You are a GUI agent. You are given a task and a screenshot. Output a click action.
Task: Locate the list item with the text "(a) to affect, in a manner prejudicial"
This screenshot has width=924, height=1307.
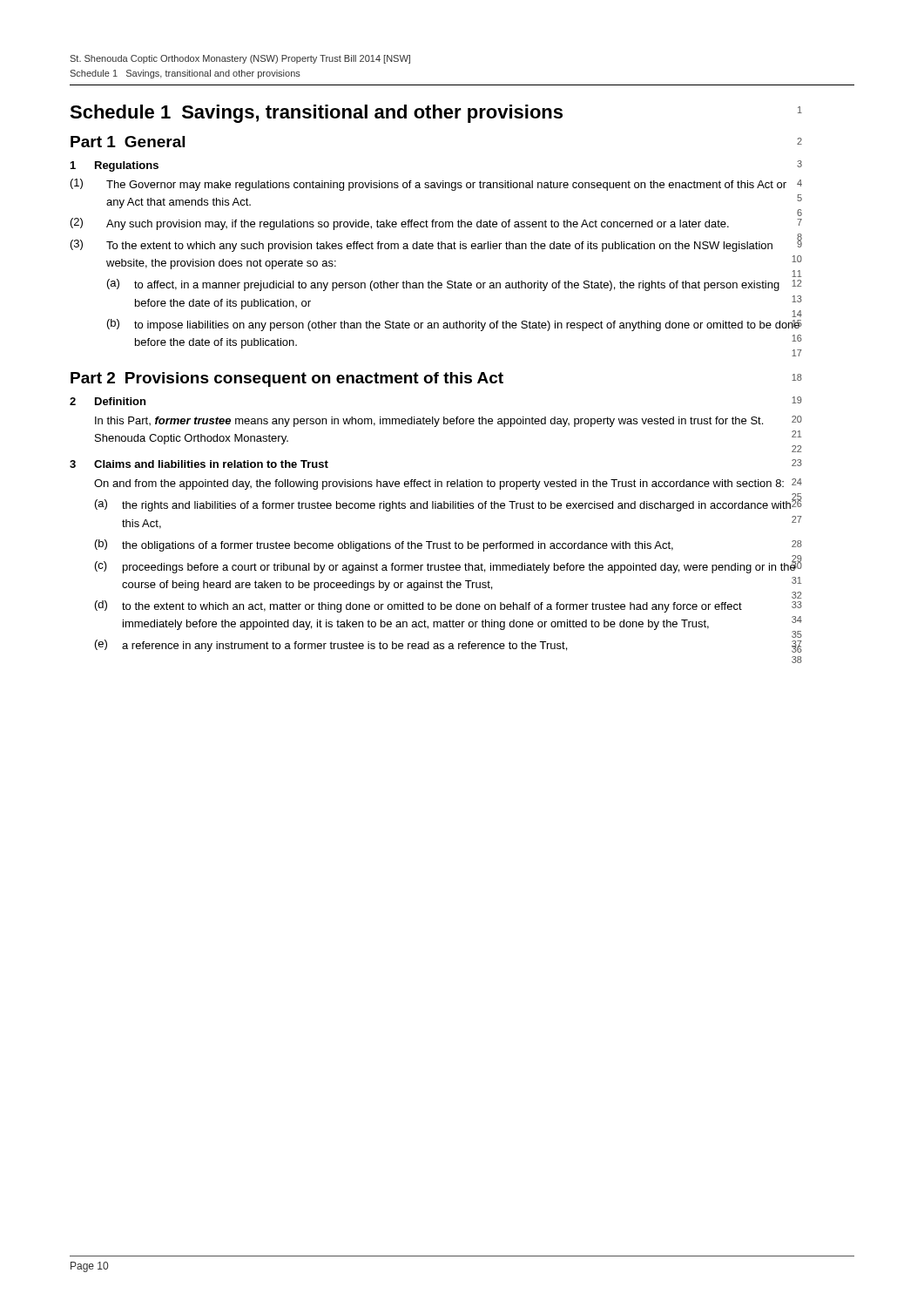[x=454, y=294]
